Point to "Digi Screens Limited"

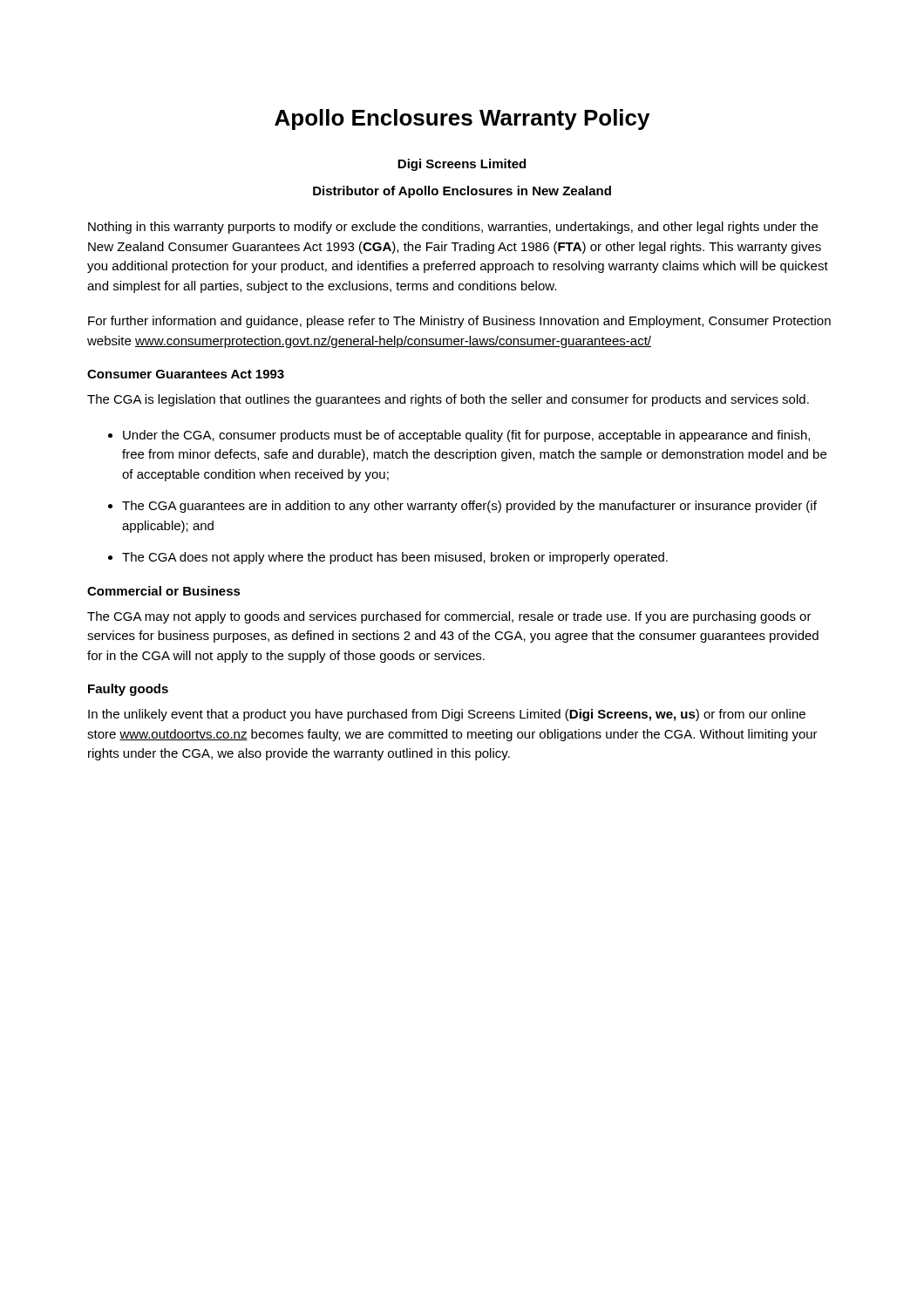(x=462, y=164)
